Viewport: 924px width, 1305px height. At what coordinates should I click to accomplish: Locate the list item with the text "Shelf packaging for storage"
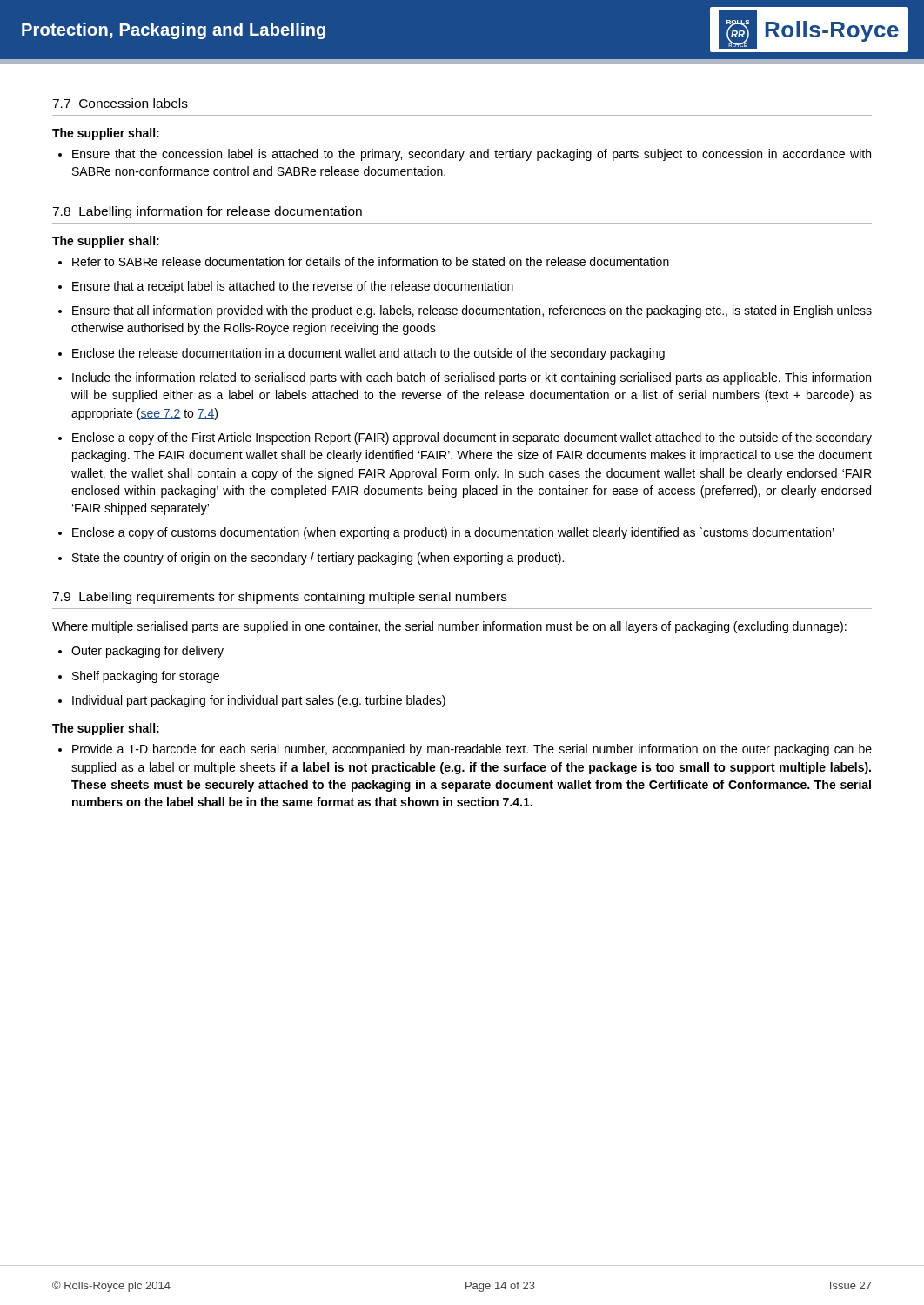tap(145, 676)
